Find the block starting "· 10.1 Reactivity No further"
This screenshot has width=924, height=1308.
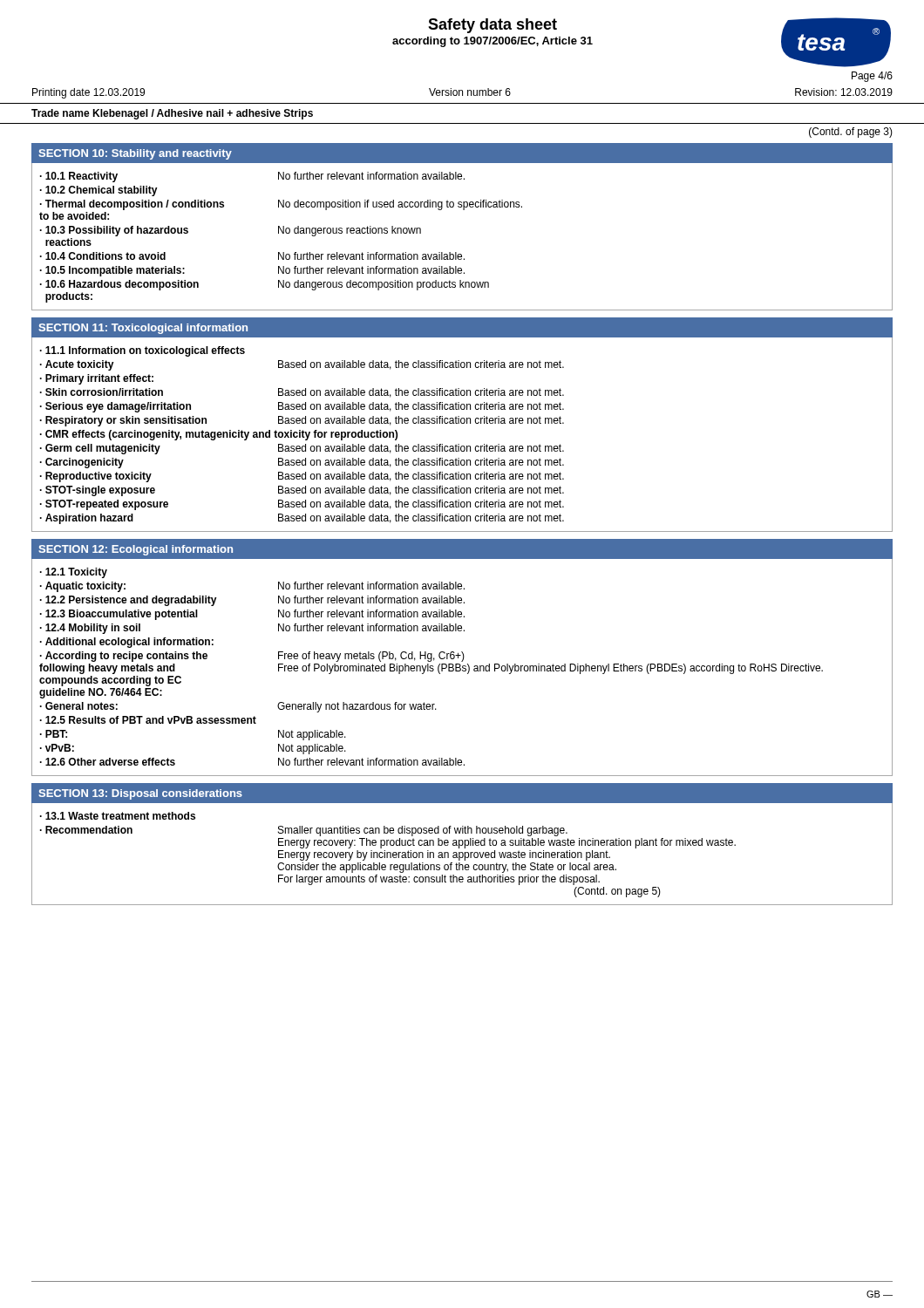pos(462,176)
